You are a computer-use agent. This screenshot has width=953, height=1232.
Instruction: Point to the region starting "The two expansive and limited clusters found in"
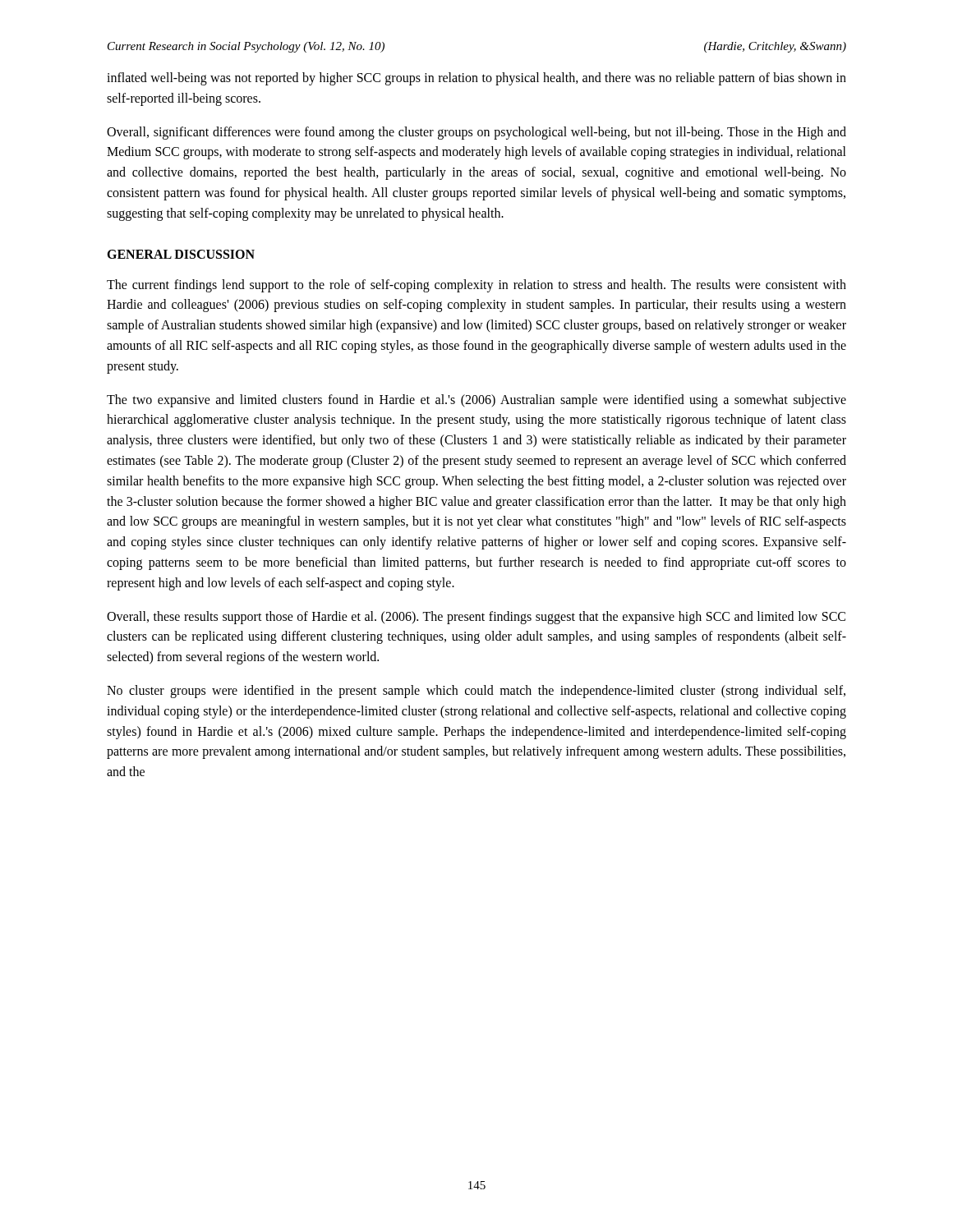click(x=476, y=491)
